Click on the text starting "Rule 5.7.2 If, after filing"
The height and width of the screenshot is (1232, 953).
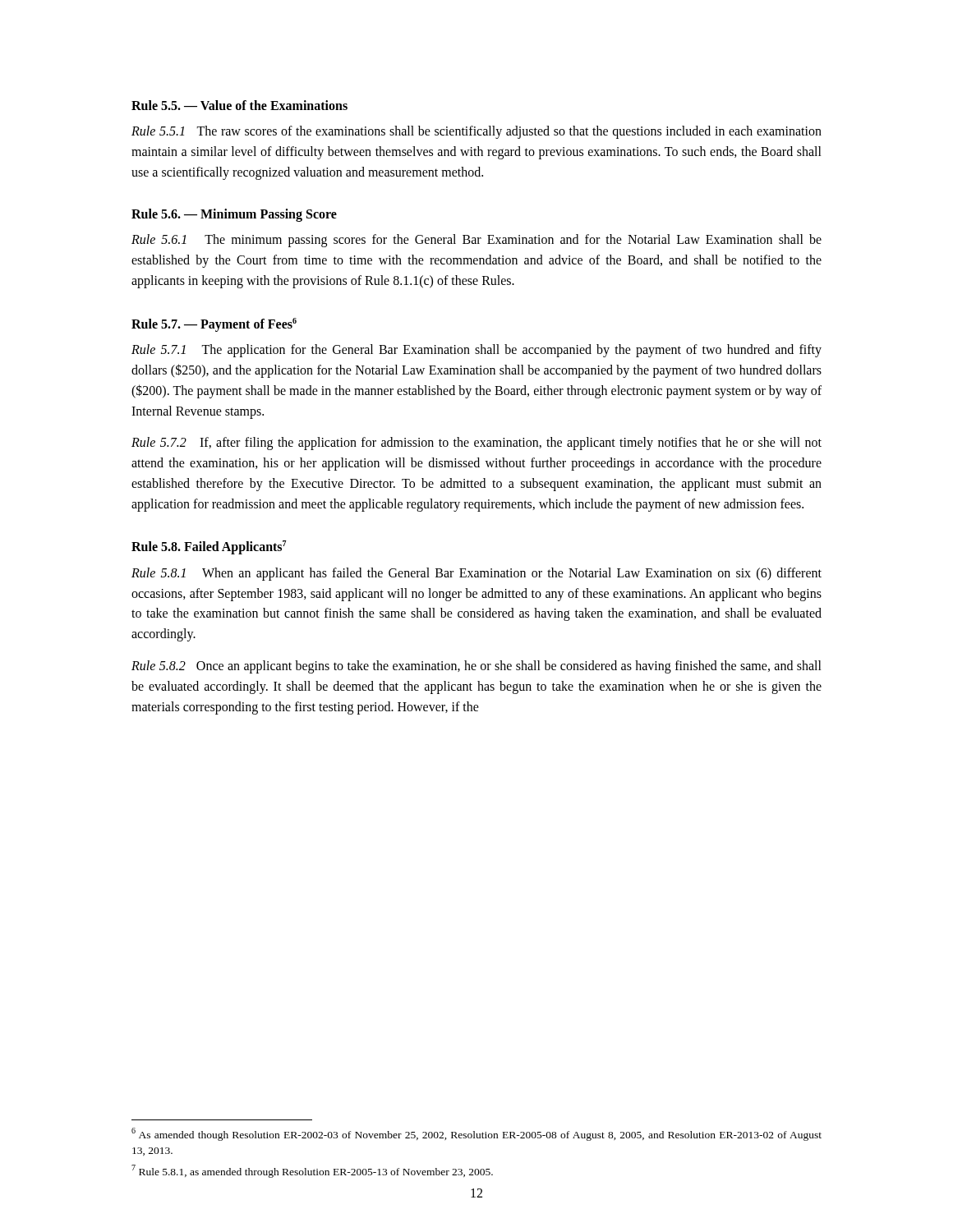click(x=476, y=473)
